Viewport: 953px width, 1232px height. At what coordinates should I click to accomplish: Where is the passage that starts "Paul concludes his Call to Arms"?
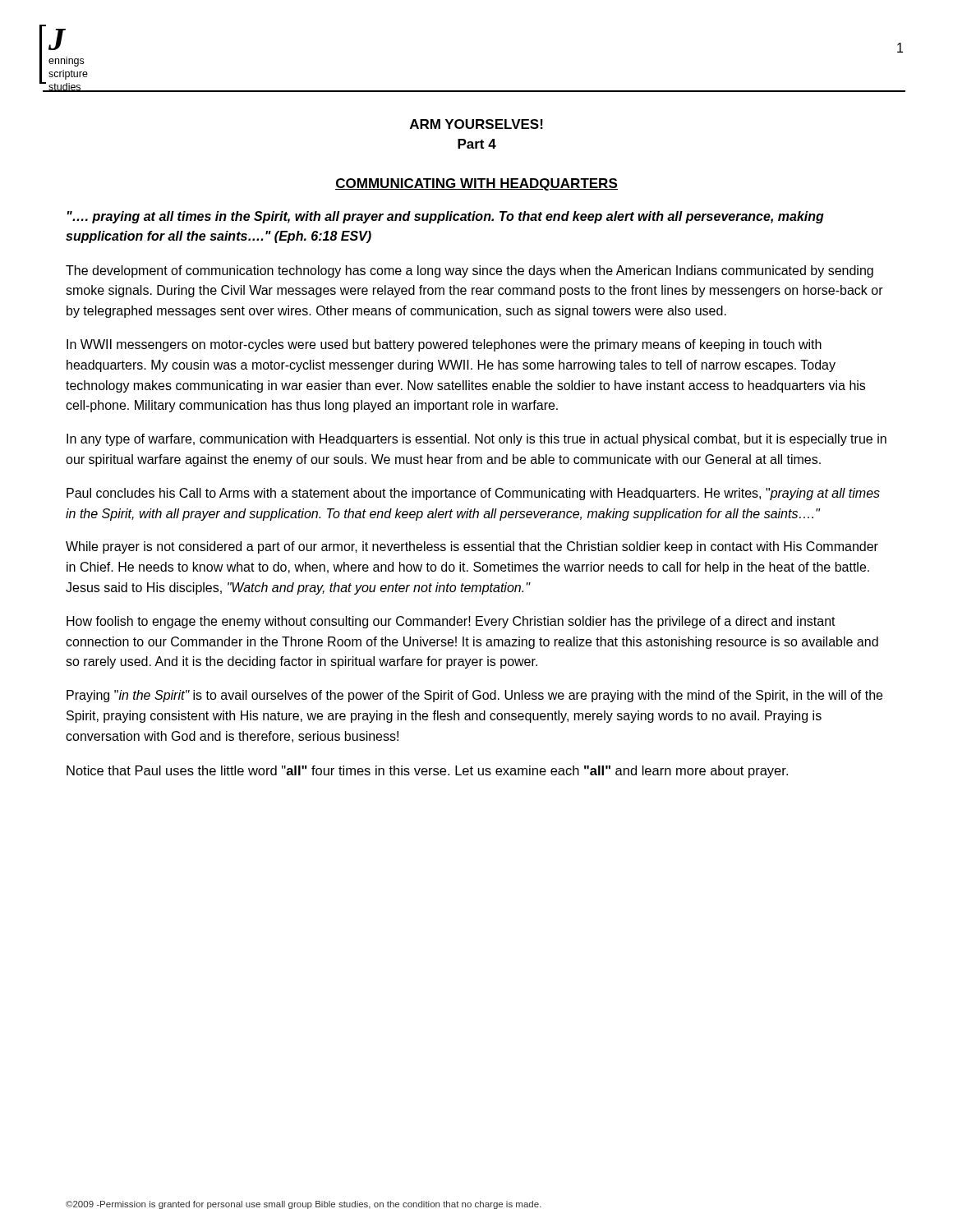click(473, 503)
